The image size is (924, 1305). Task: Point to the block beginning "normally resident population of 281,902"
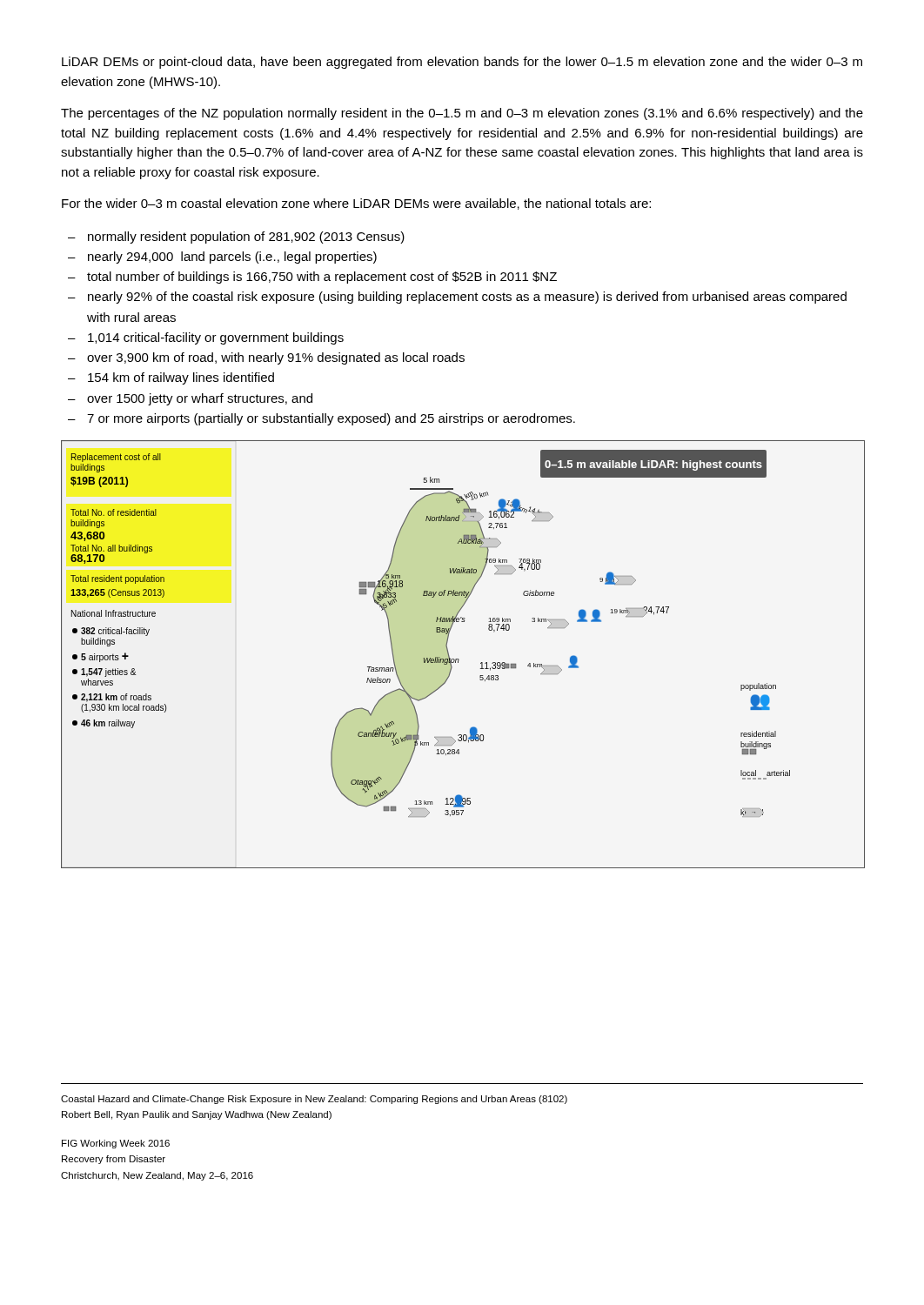pos(246,236)
